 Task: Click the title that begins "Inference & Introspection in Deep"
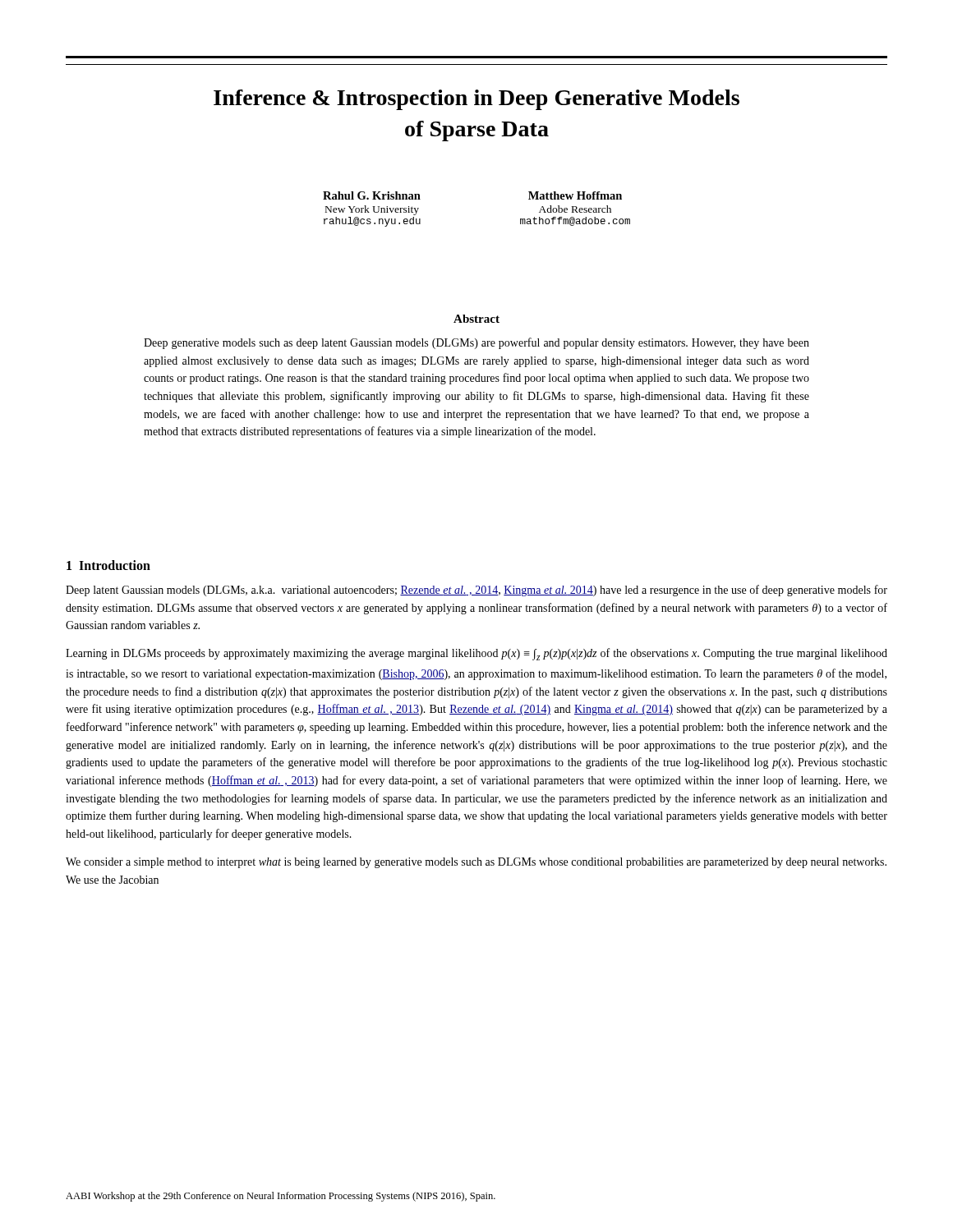click(x=476, y=113)
